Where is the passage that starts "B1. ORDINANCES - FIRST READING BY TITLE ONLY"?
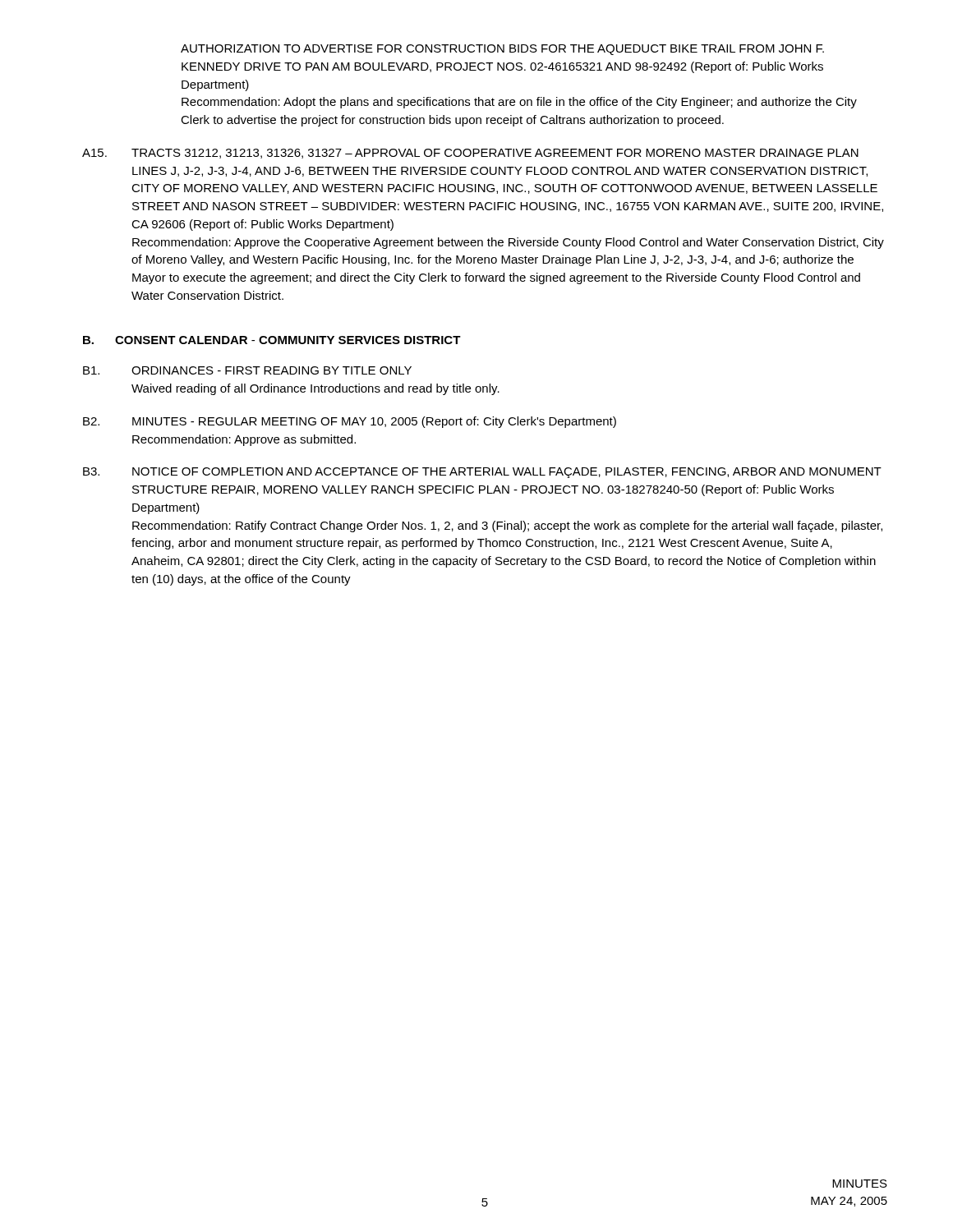Screen dimensions: 1232x953 coord(485,379)
